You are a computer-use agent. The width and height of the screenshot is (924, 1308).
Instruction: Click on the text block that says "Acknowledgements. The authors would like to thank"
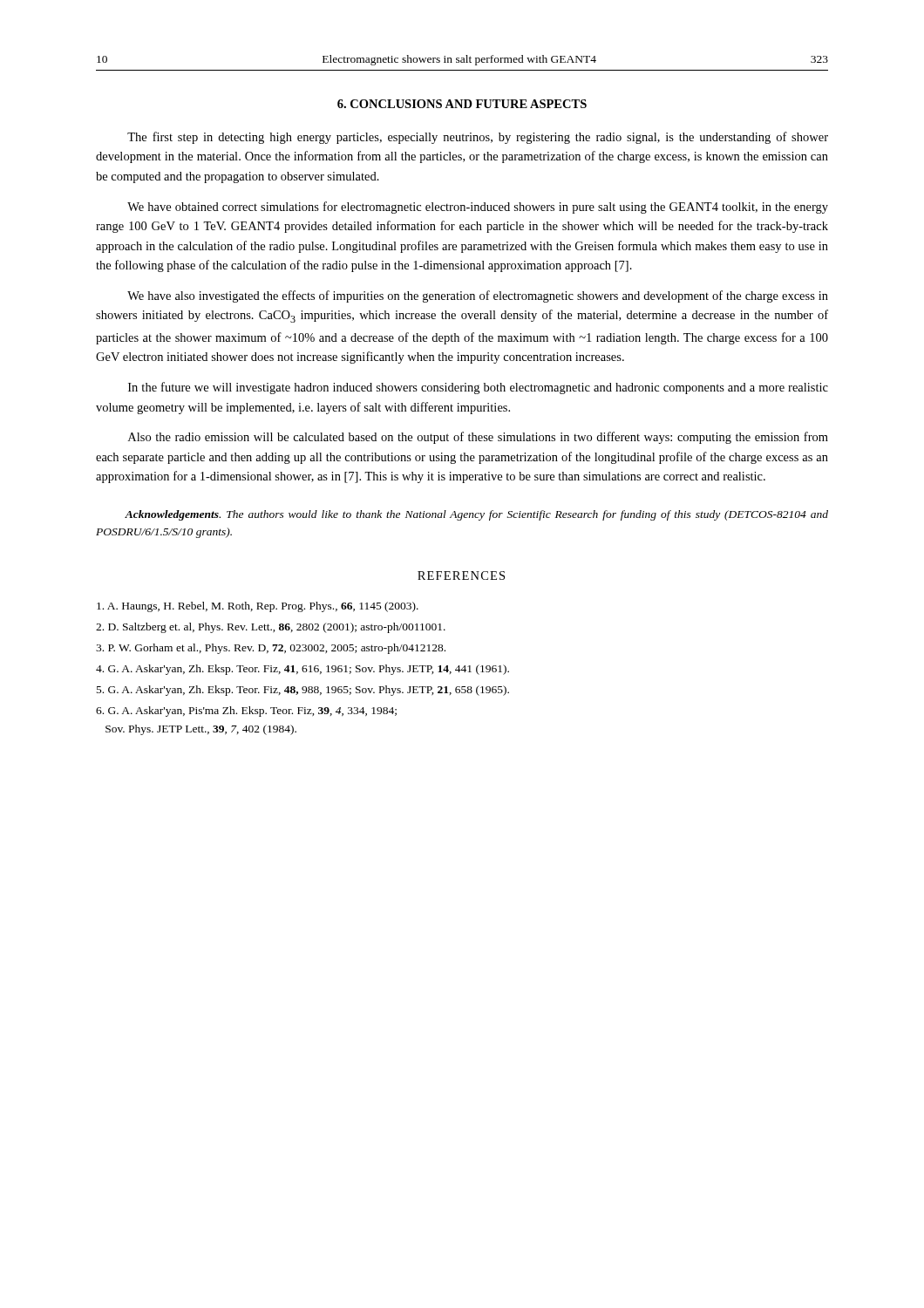tap(462, 523)
